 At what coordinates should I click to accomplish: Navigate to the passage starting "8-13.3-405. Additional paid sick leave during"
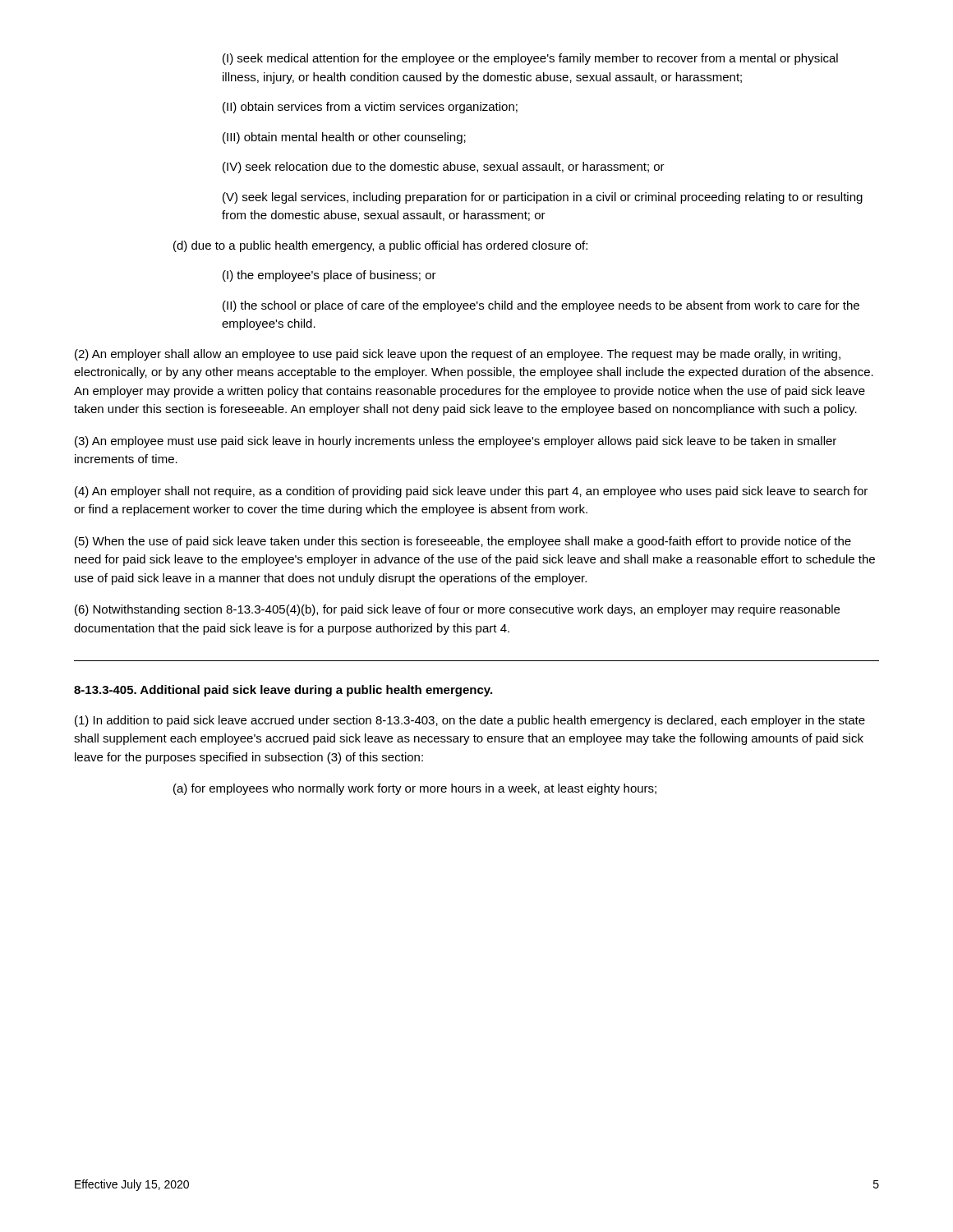click(x=284, y=689)
